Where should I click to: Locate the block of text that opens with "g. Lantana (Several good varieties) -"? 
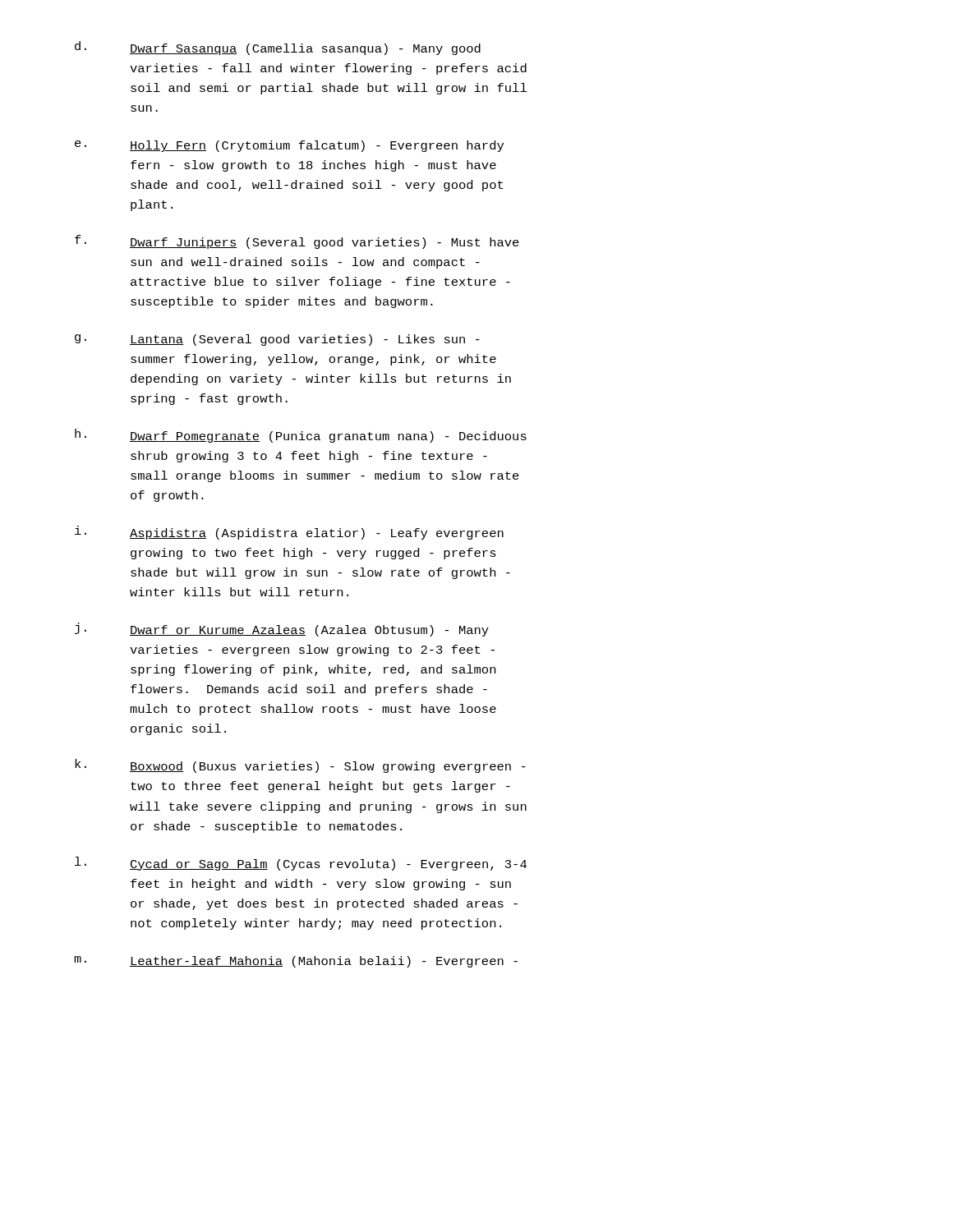(485, 370)
